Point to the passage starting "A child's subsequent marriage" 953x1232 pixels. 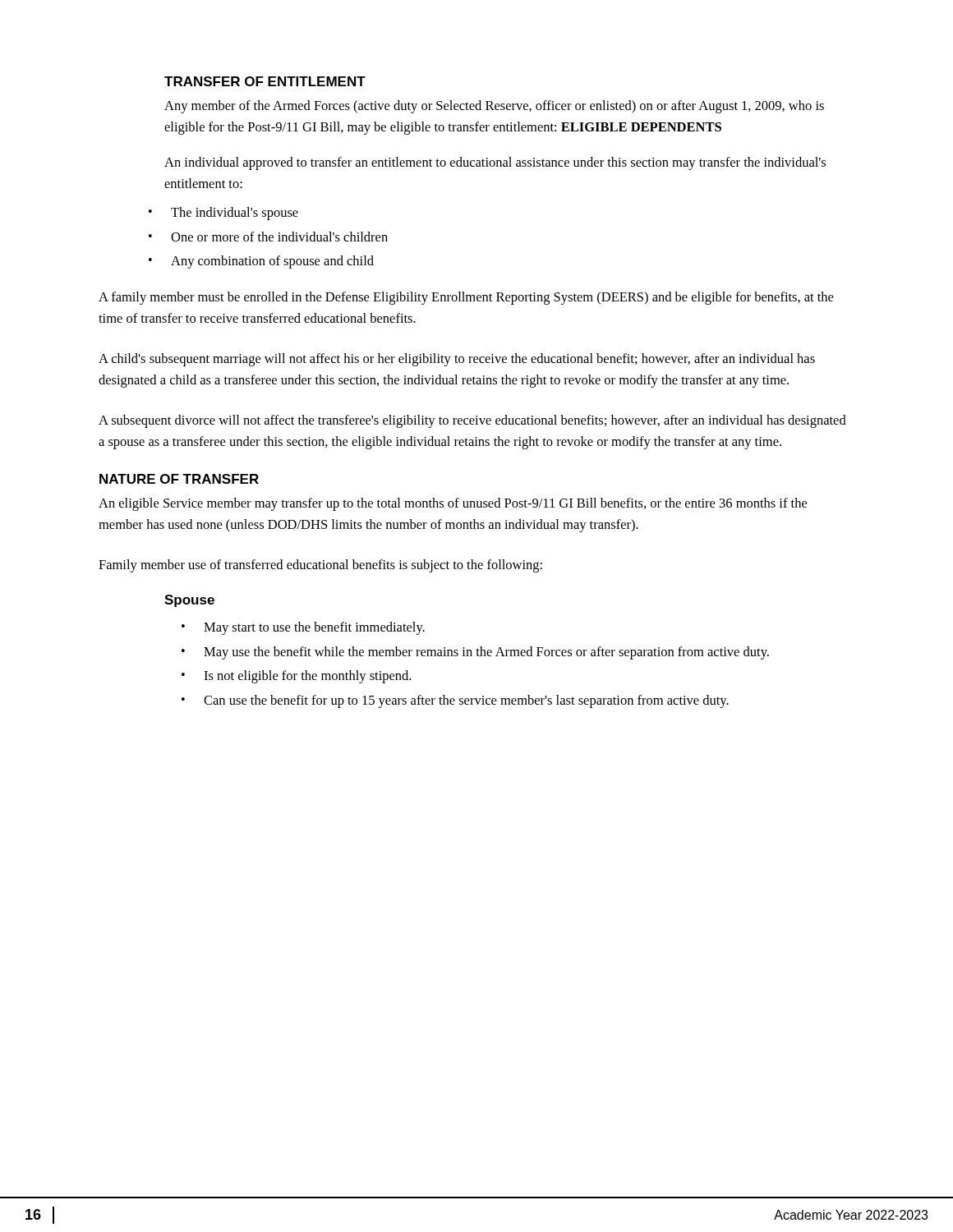[x=457, y=369]
